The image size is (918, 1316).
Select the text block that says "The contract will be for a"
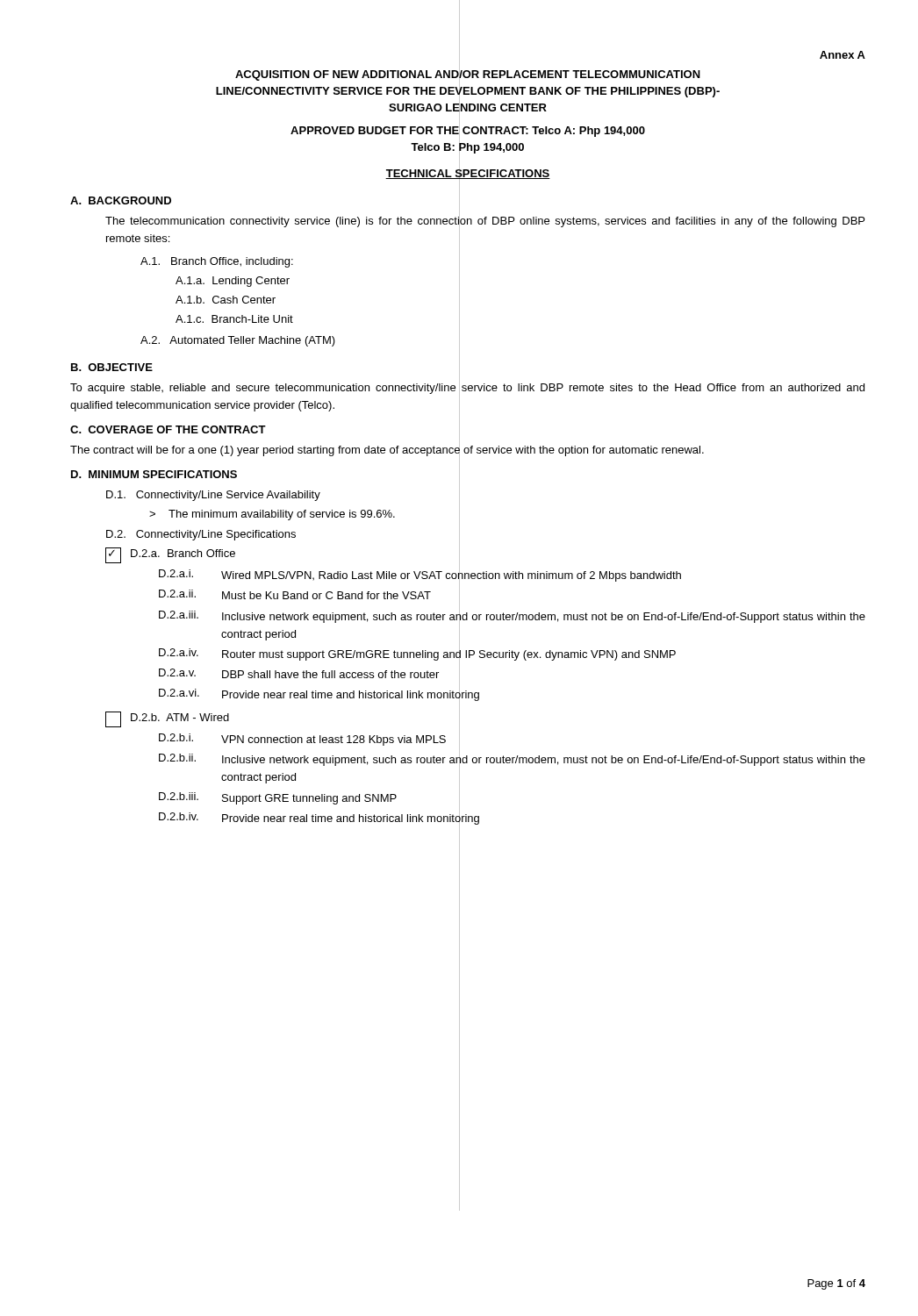(x=387, y=449)
